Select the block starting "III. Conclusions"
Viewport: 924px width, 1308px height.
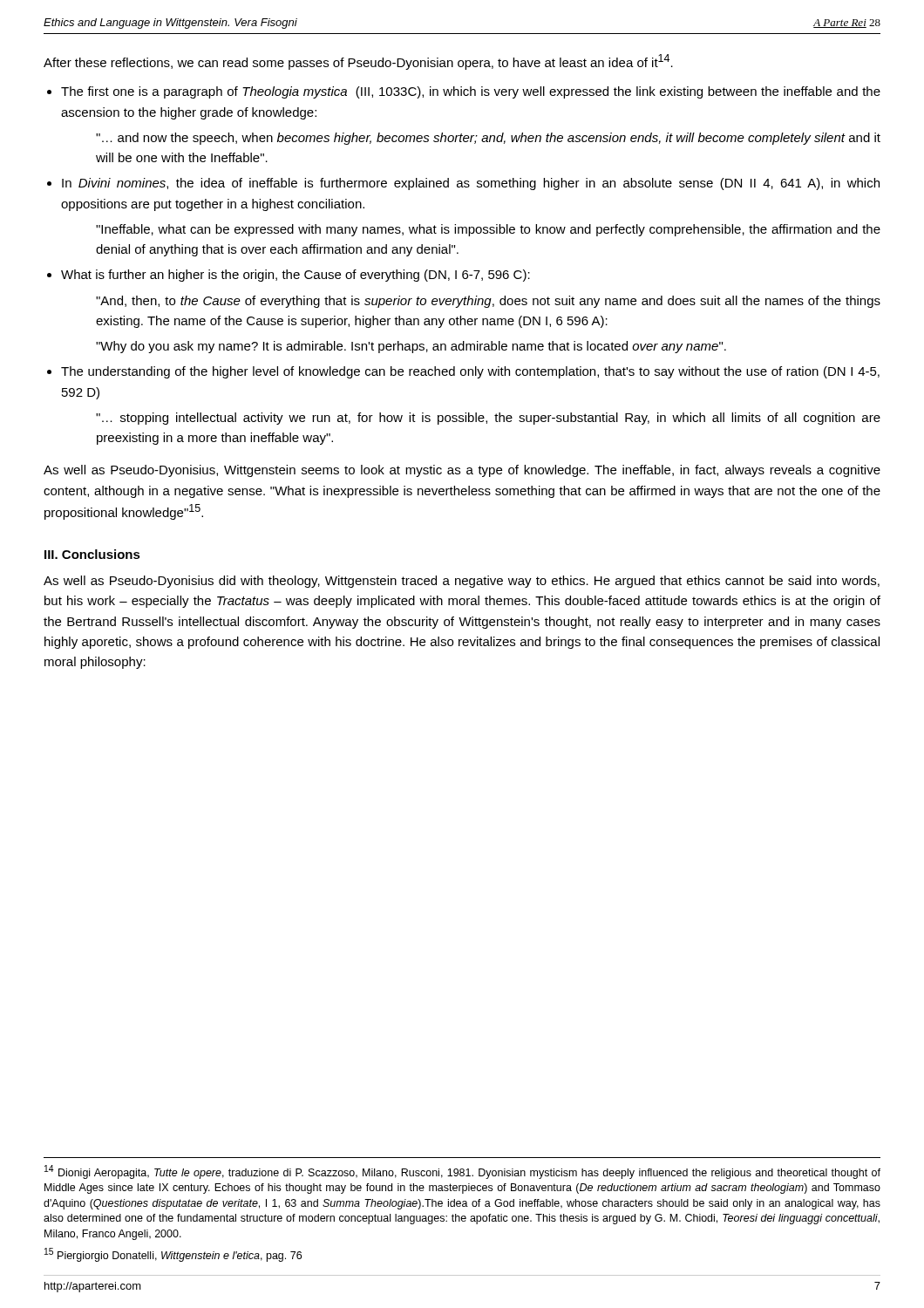92,554
